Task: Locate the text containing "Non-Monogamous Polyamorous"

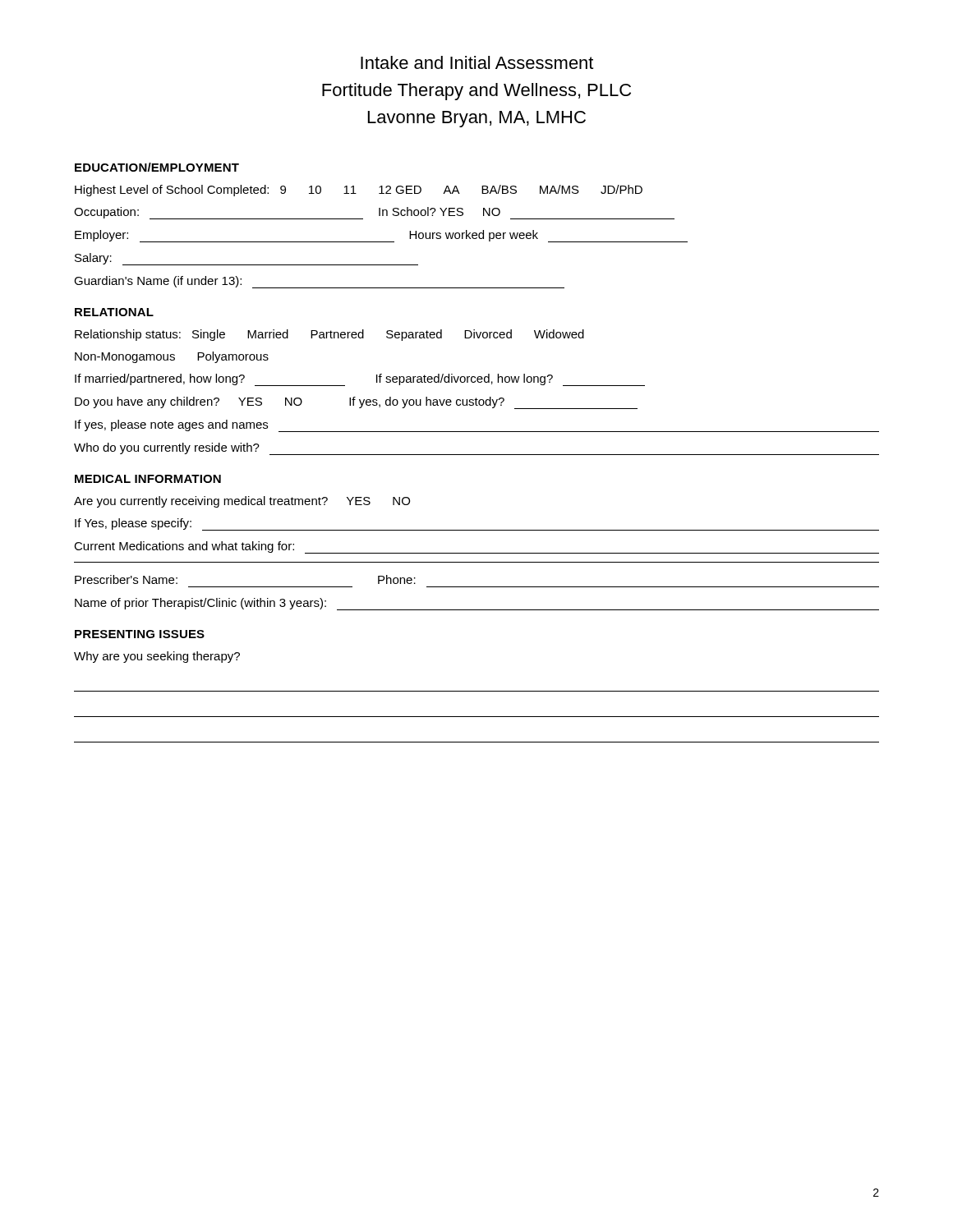Action: tap(171, 356)
